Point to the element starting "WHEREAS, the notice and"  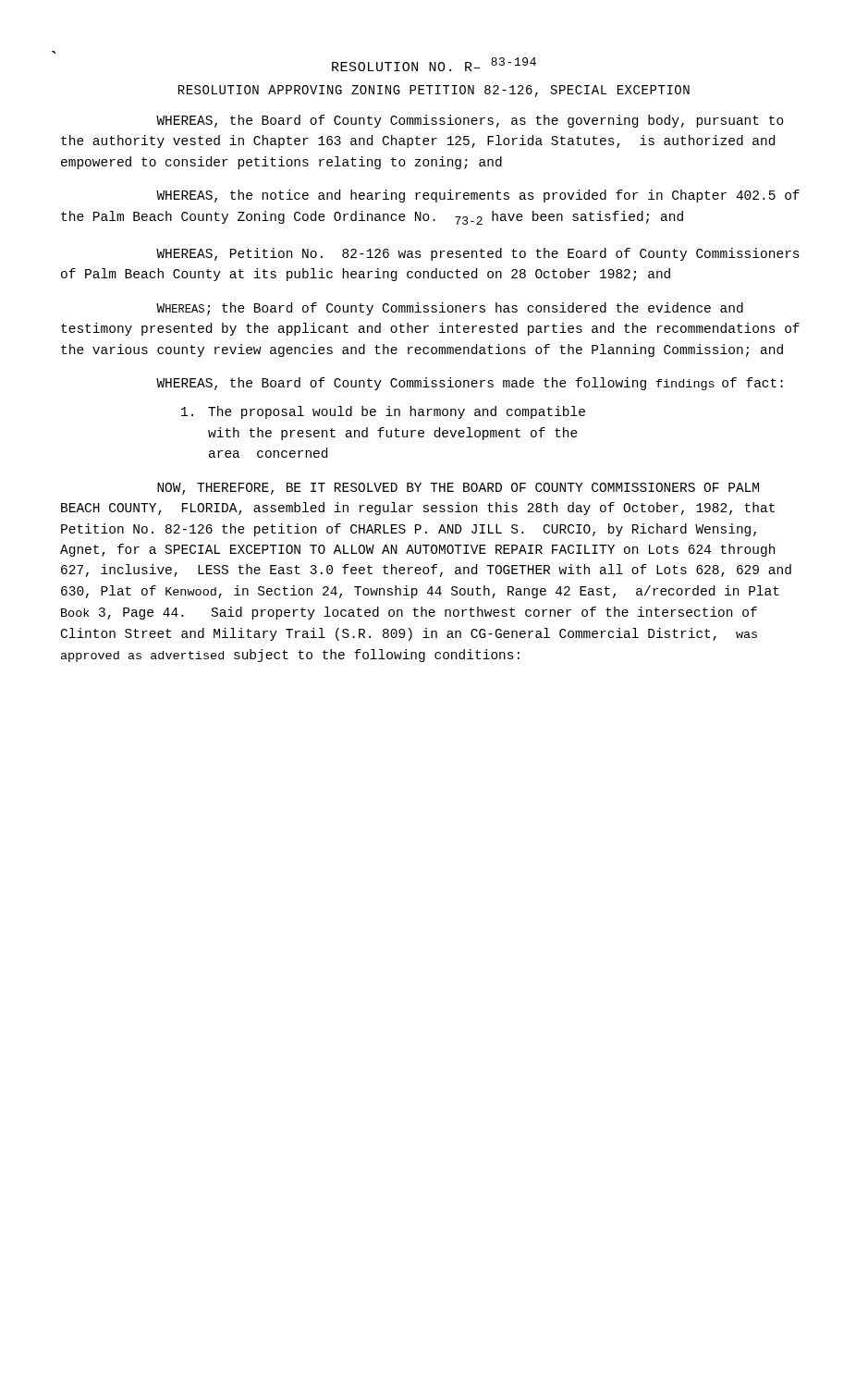click(x=430, y=209)
